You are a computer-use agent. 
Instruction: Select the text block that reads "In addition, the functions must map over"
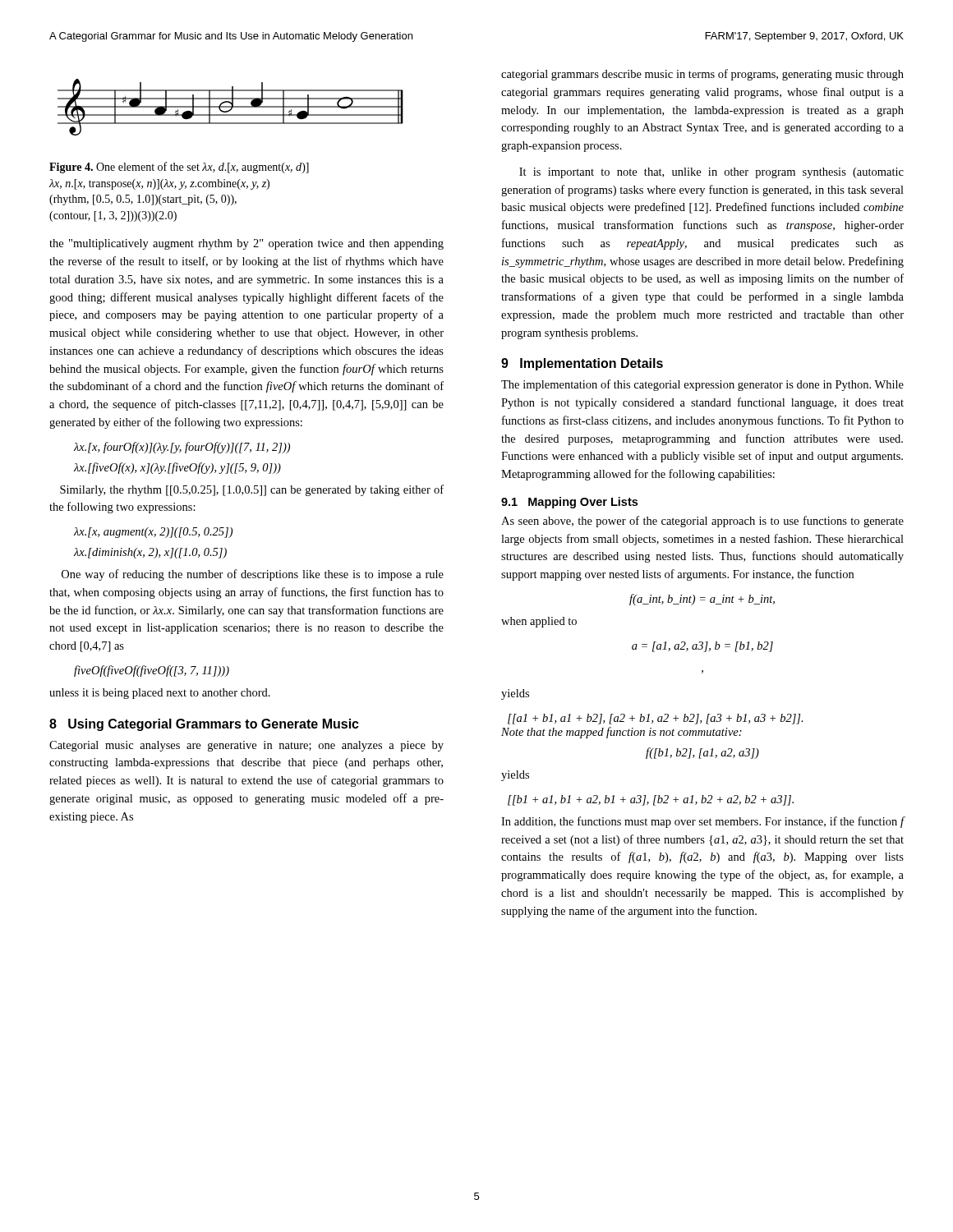[702, 866]
